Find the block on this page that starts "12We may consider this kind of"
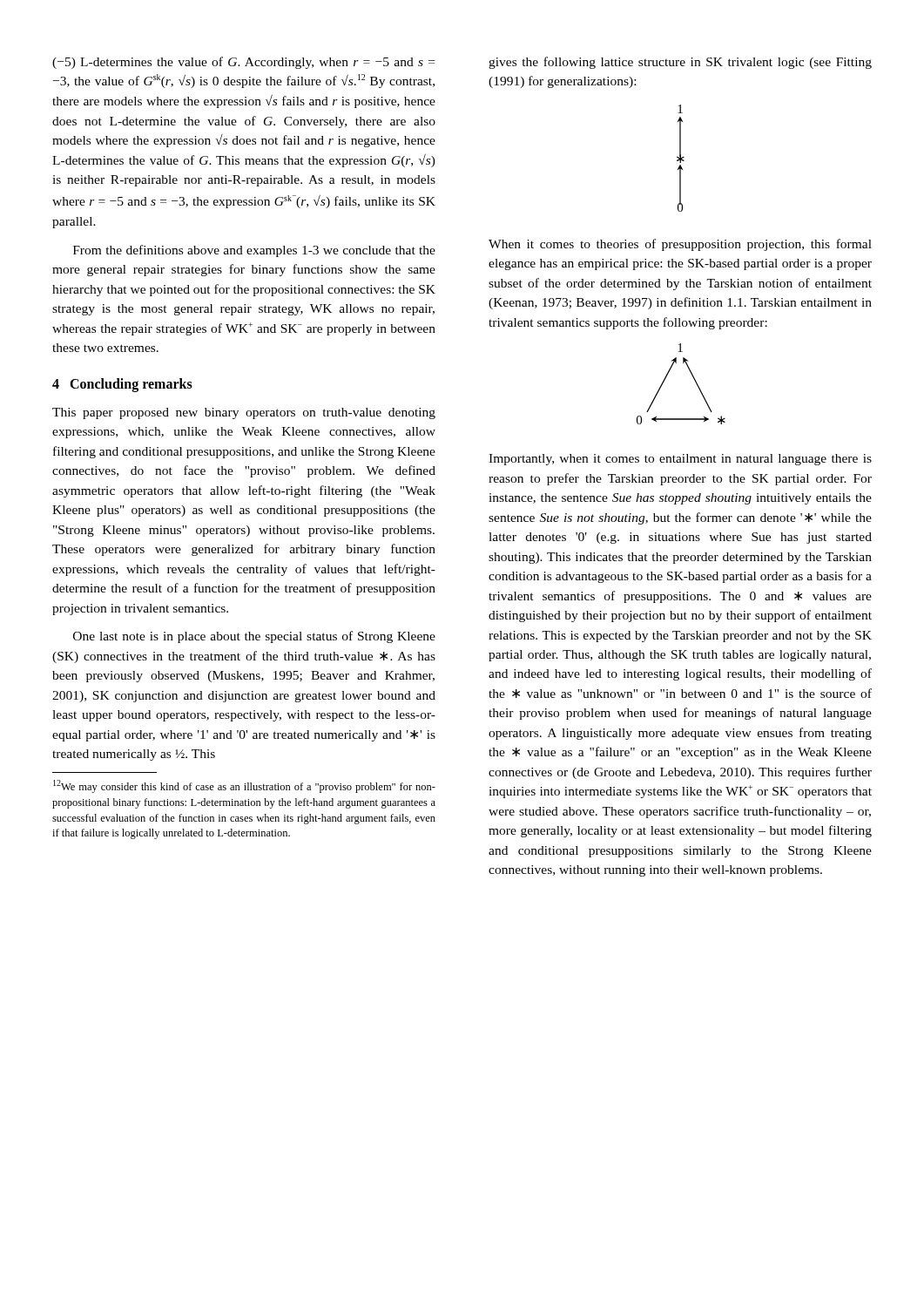This screenshot has height=1307, width=924. tap(244, 809)
